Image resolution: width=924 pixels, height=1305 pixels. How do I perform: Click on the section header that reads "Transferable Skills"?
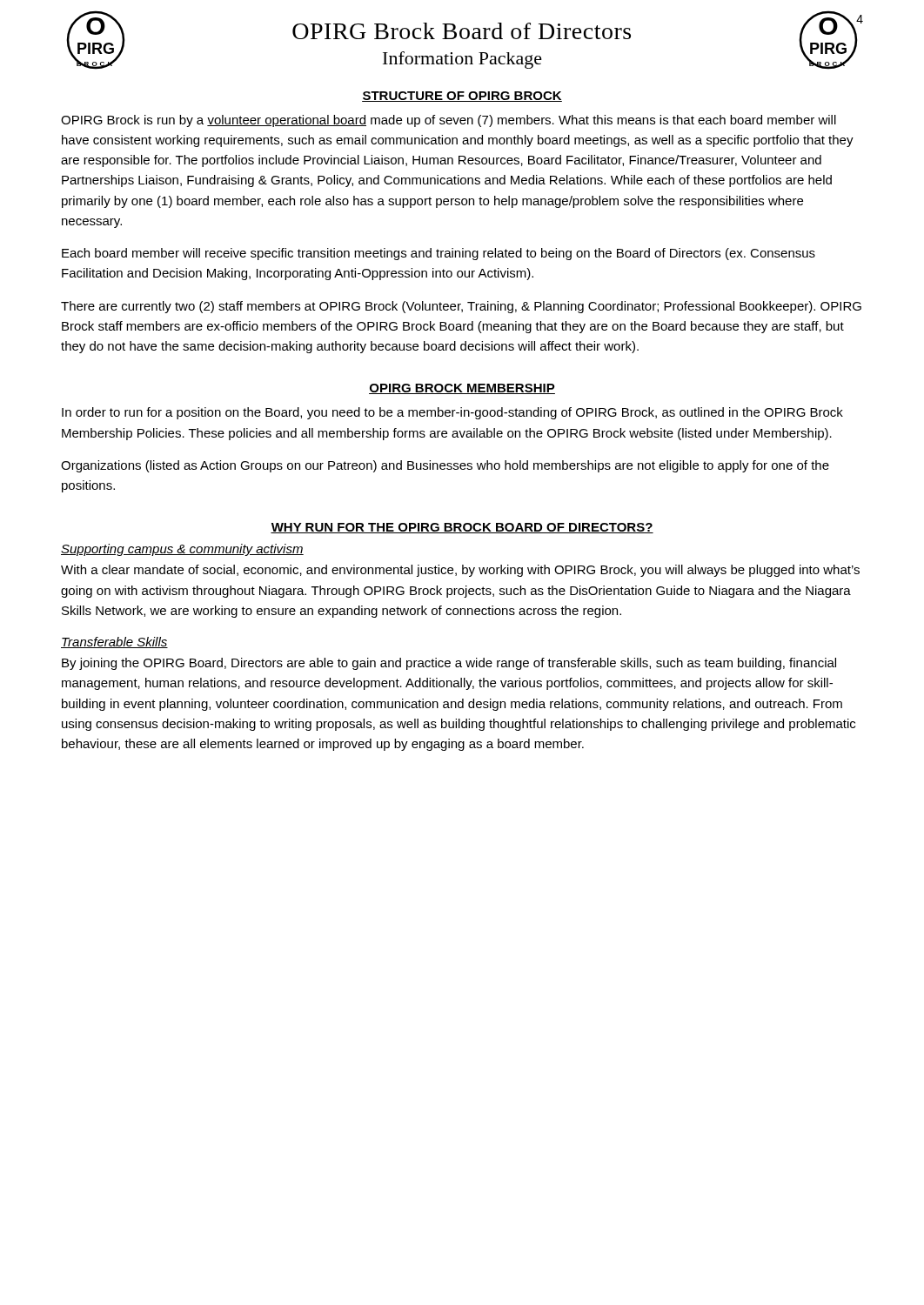tap(114, 642)
